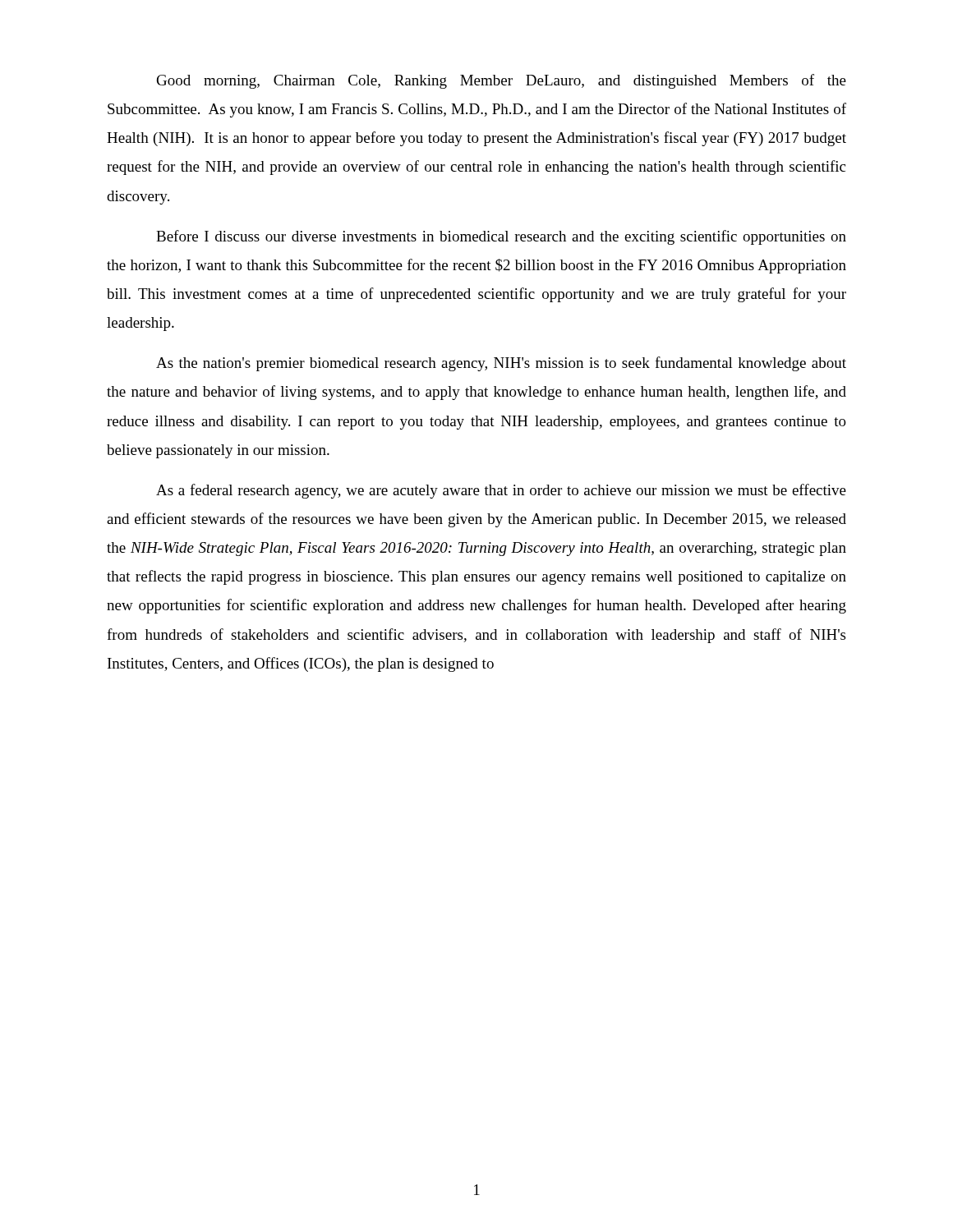Click on the block starting "Before I discuss our diverse investments in biomedical"
This screenshot has width=953, height=1232.
click(x=476, y=279)
